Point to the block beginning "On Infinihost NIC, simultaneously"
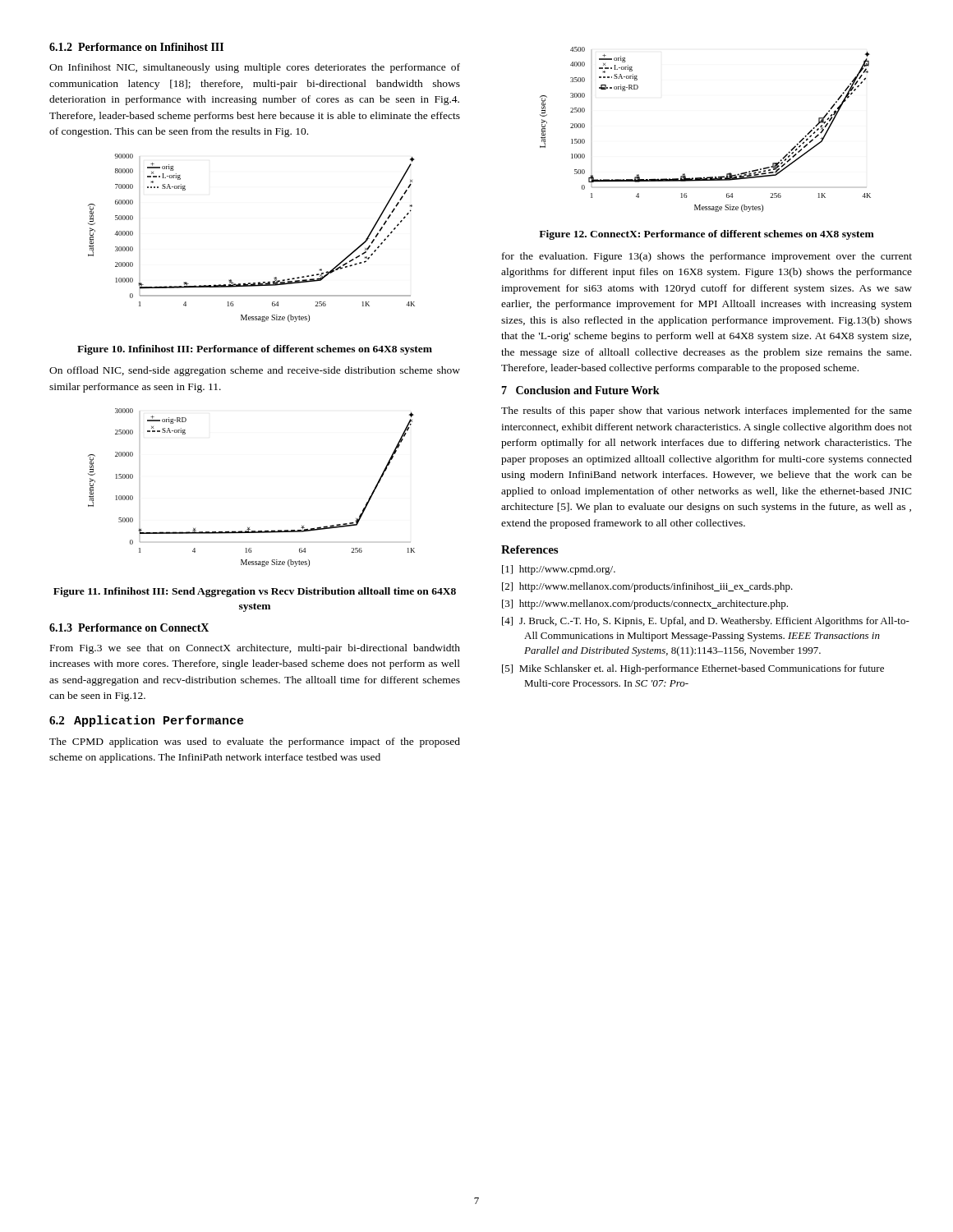Image resolution: width=953 pixels, height=1232 pixels. pyautogui.click(x=255, y=99)
